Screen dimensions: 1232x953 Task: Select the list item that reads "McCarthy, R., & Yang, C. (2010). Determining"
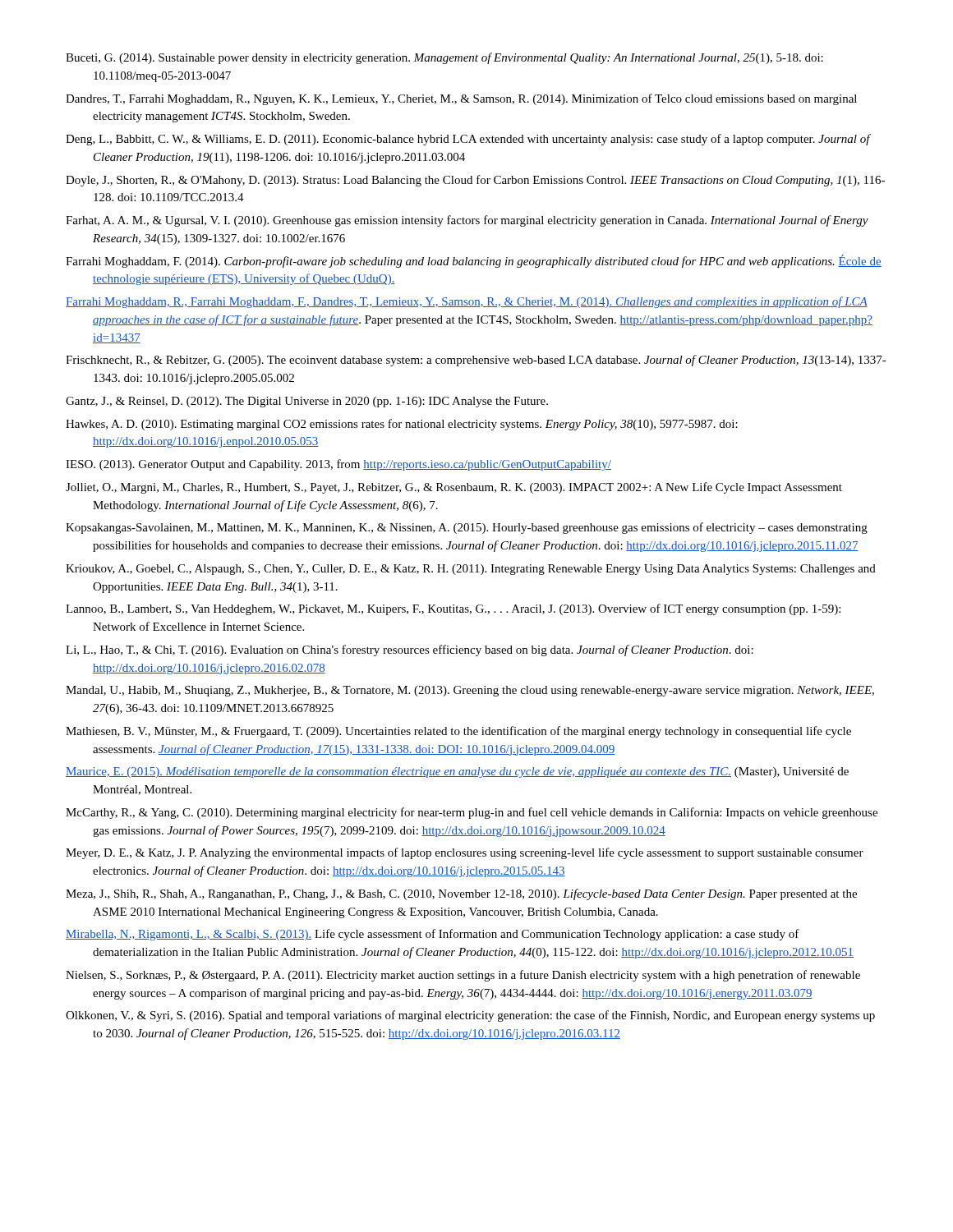[472, 821]
